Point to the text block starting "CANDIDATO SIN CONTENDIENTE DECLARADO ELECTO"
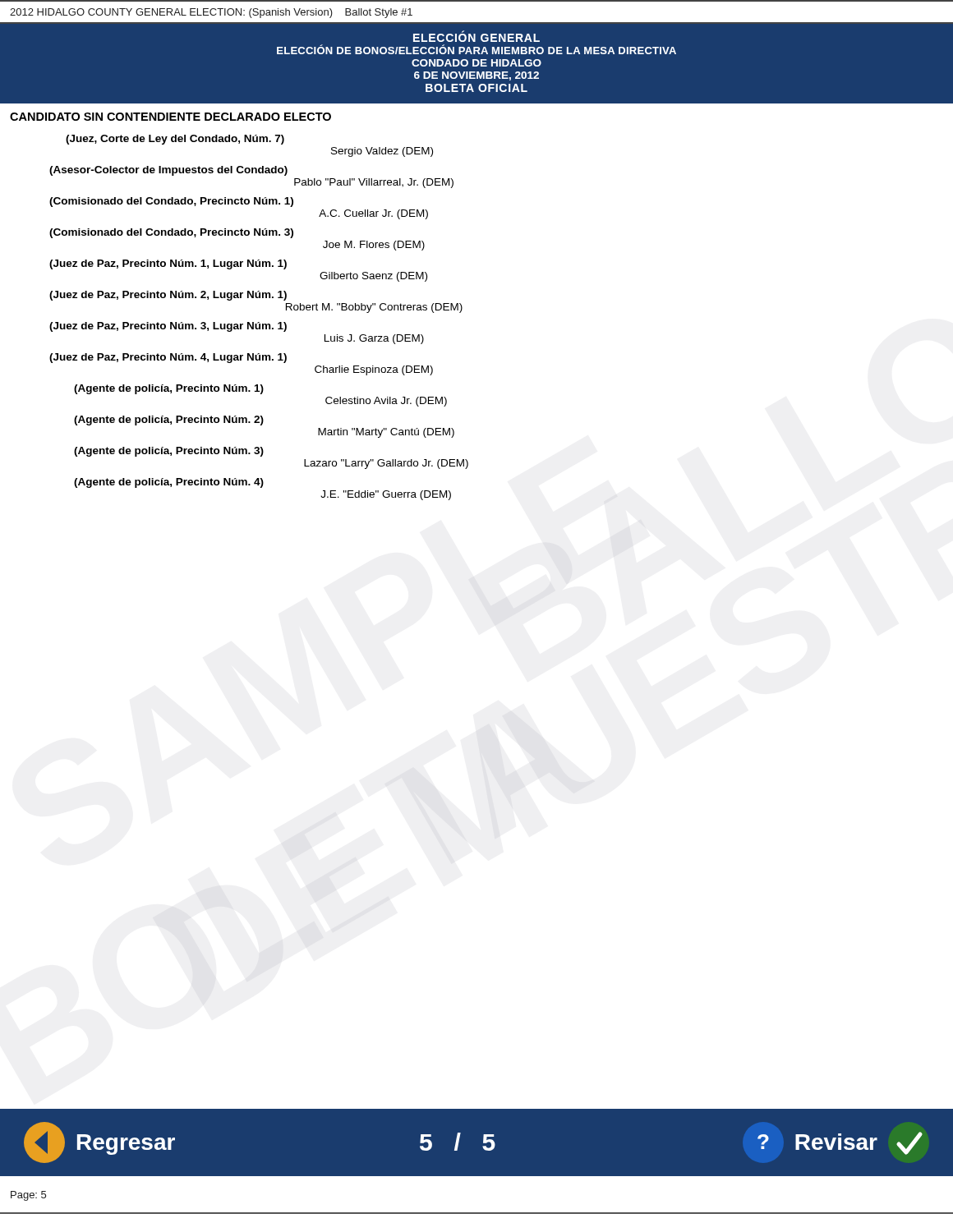The width and height of the screenshot is (953, 1232). point(171,117)
